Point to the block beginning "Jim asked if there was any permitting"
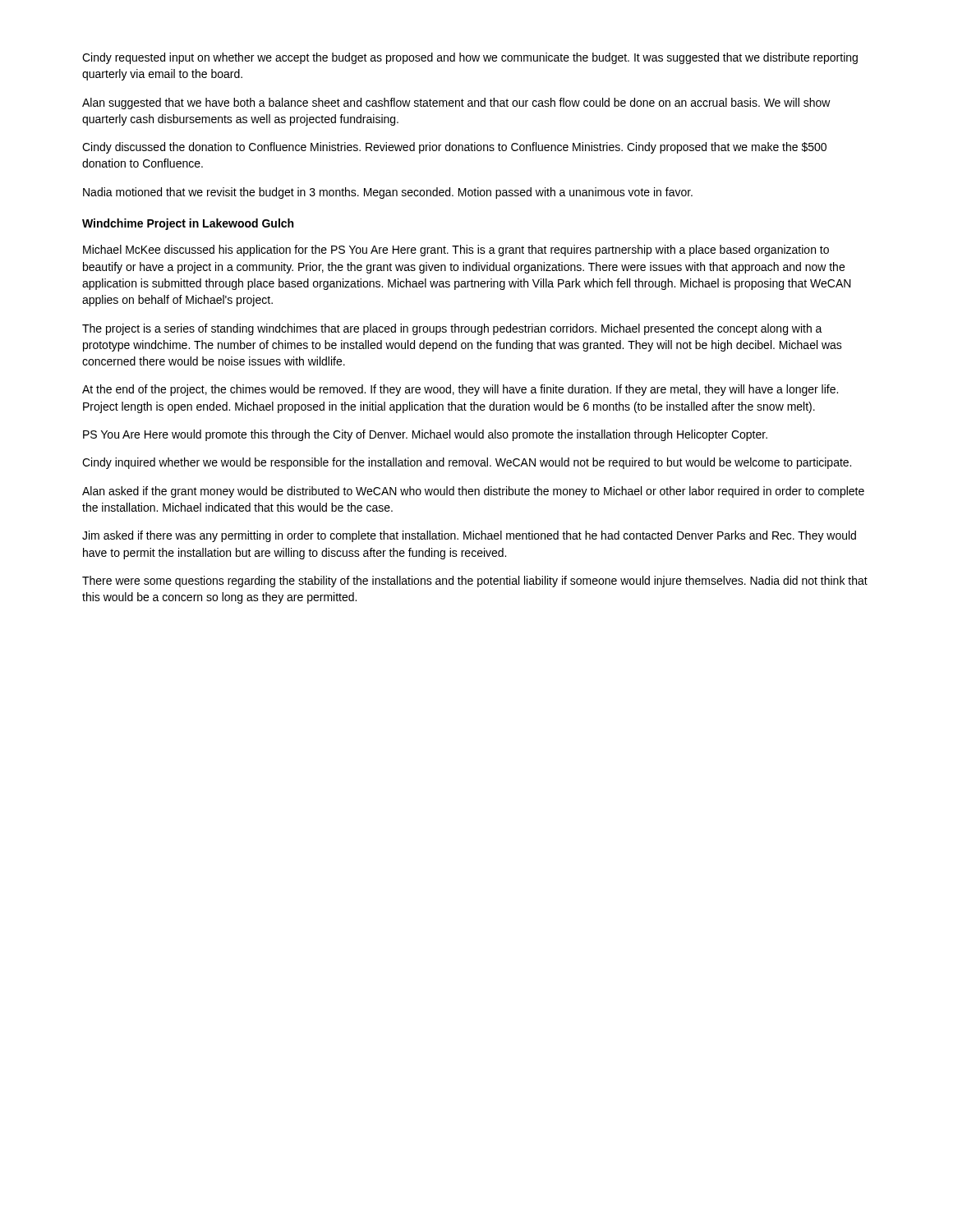Viewport: 953px width, 1232px height. point(469,544)
